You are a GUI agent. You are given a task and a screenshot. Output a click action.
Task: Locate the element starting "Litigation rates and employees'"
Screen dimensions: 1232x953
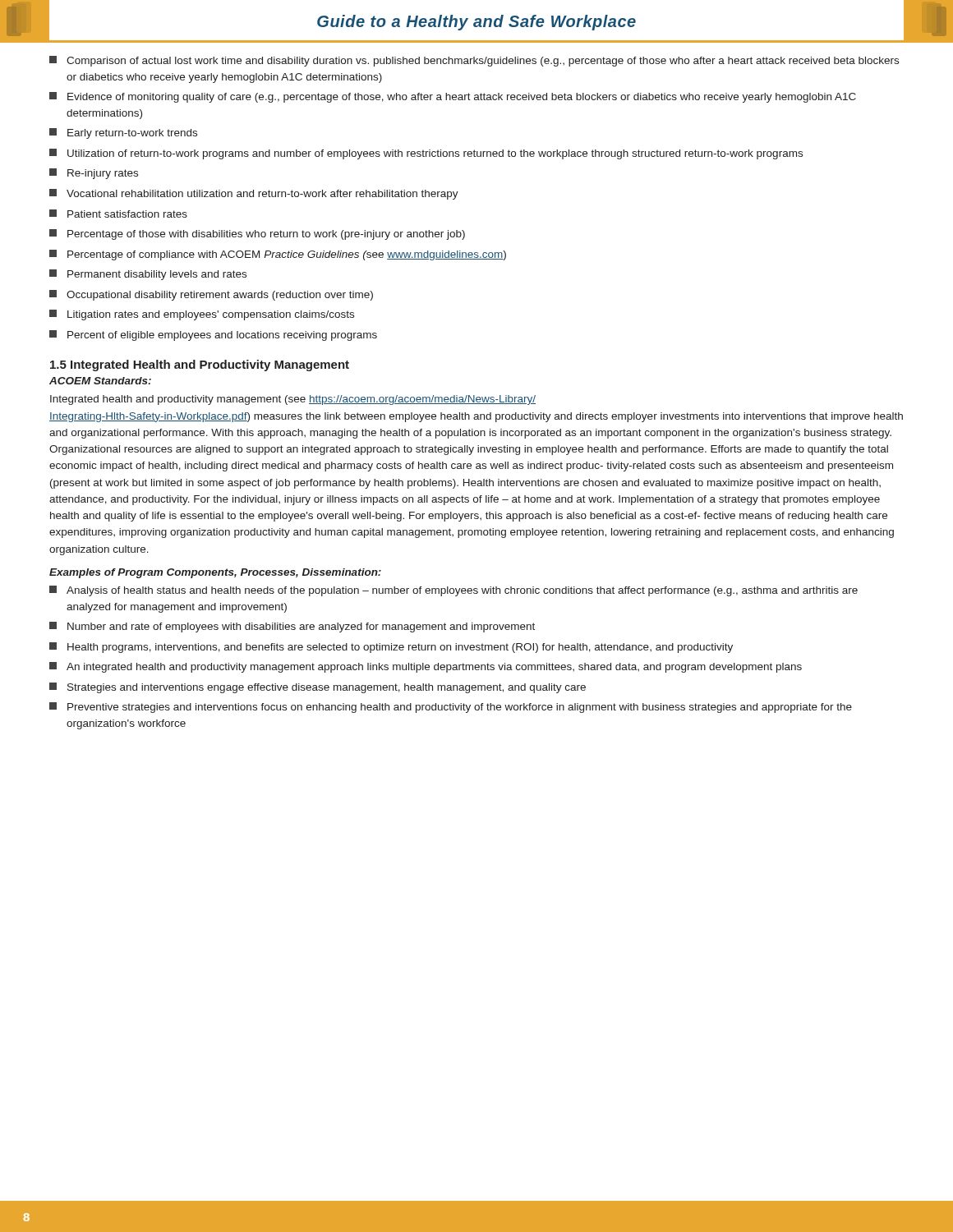tap(202, 315)
